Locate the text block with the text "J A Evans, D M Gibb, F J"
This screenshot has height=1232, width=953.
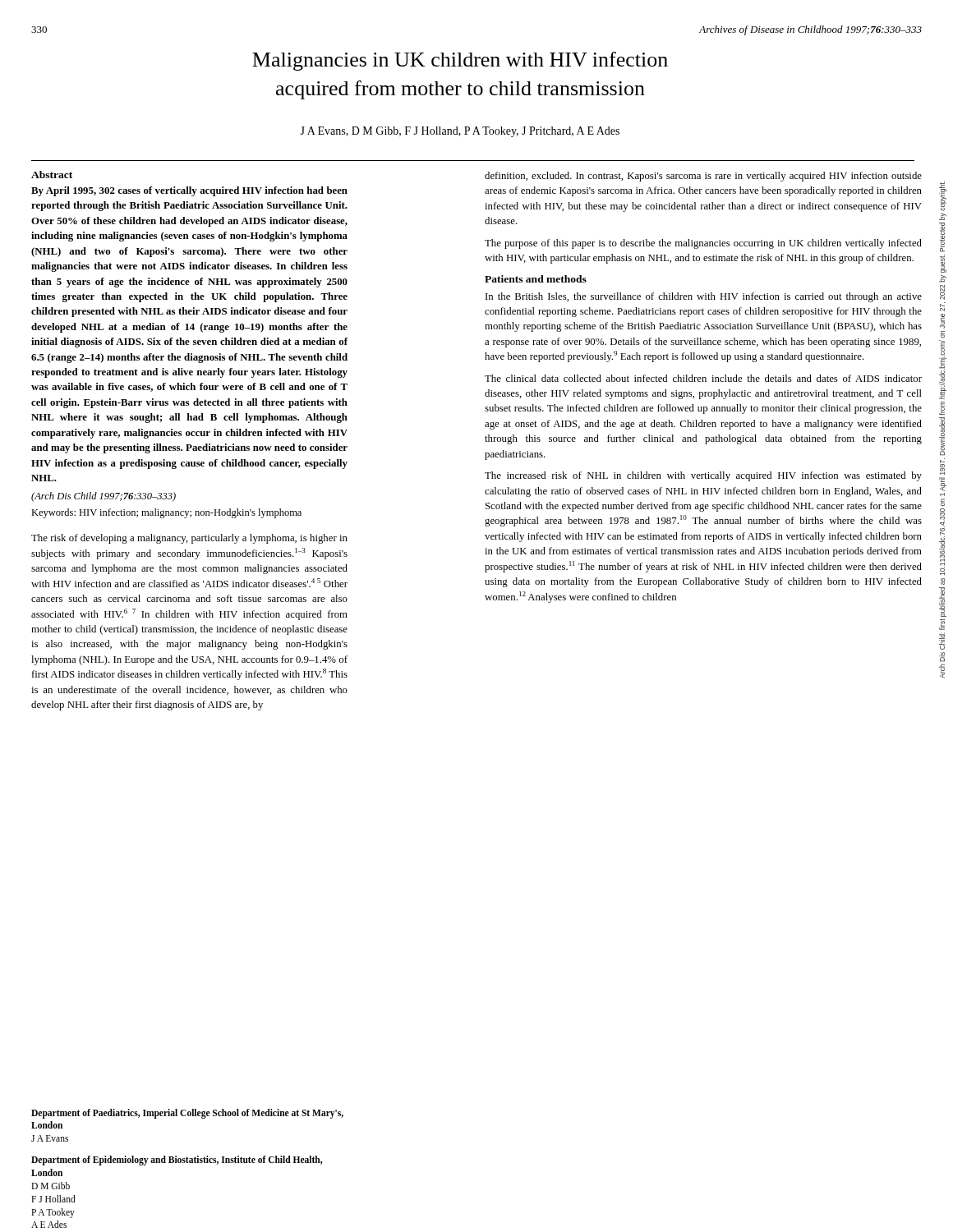(460, 131)
